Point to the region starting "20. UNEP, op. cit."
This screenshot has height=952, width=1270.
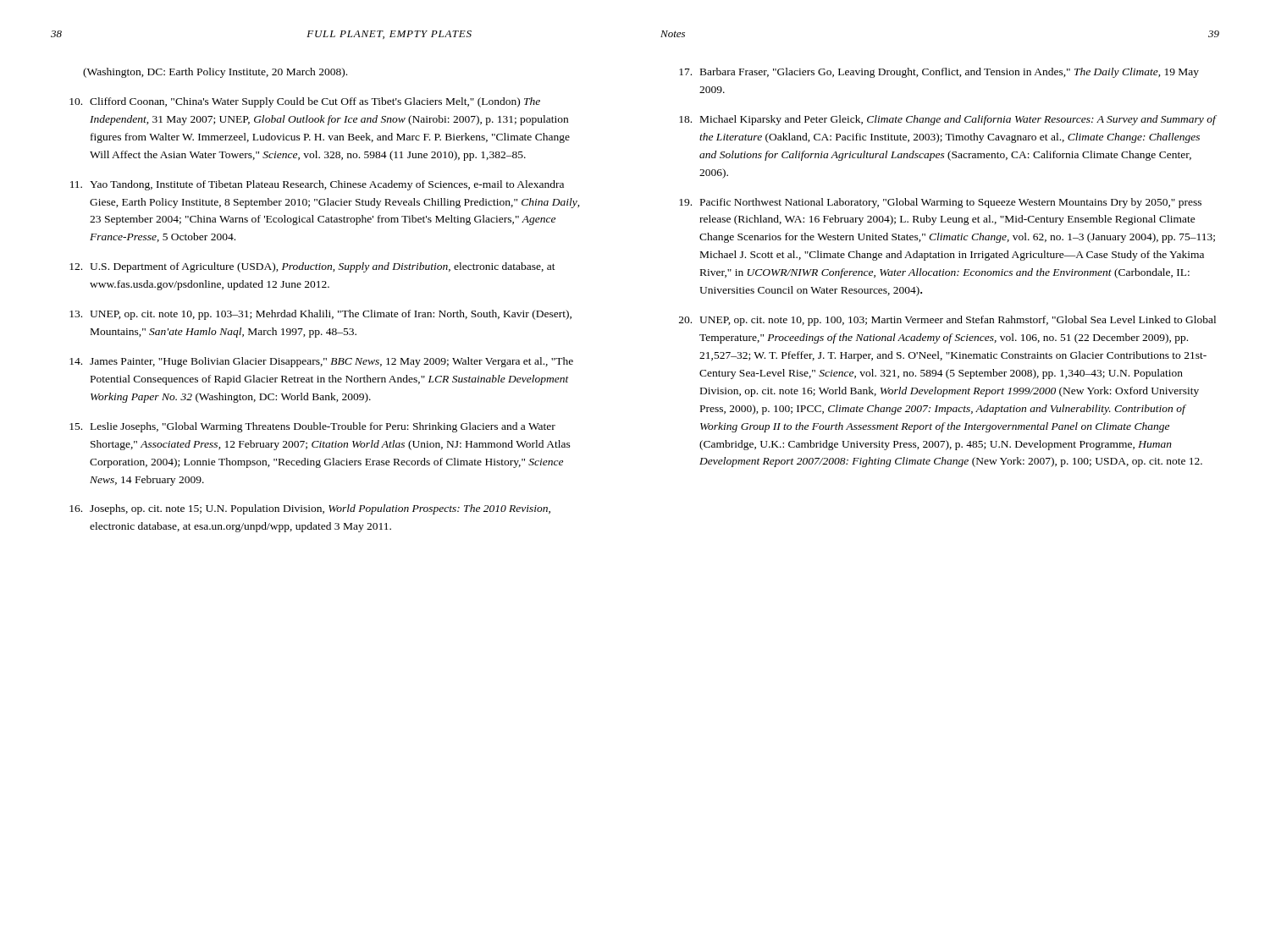point(940,391)
